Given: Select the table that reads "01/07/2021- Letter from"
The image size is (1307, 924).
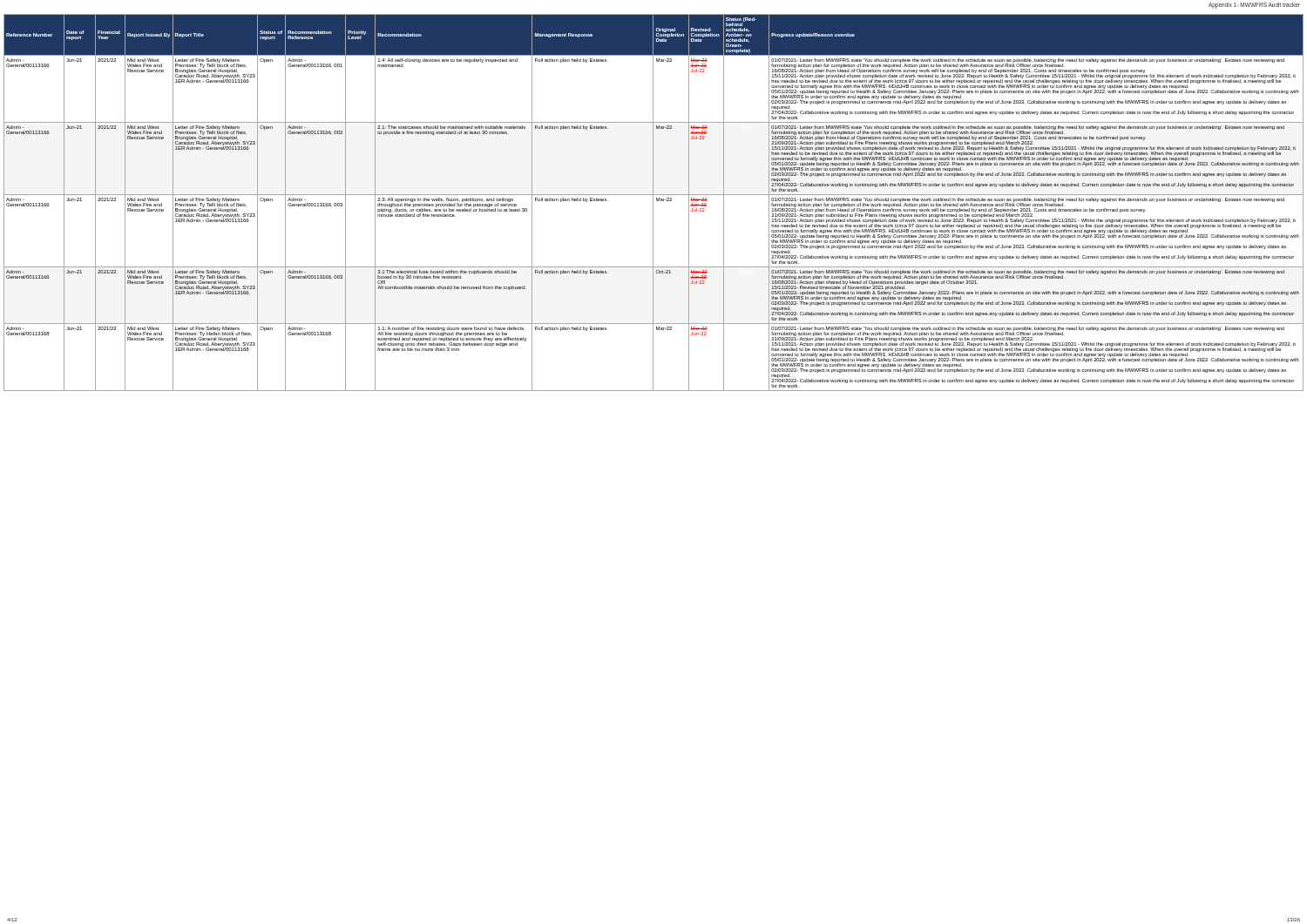Looking at the screenshot, I should click(654, 202).
